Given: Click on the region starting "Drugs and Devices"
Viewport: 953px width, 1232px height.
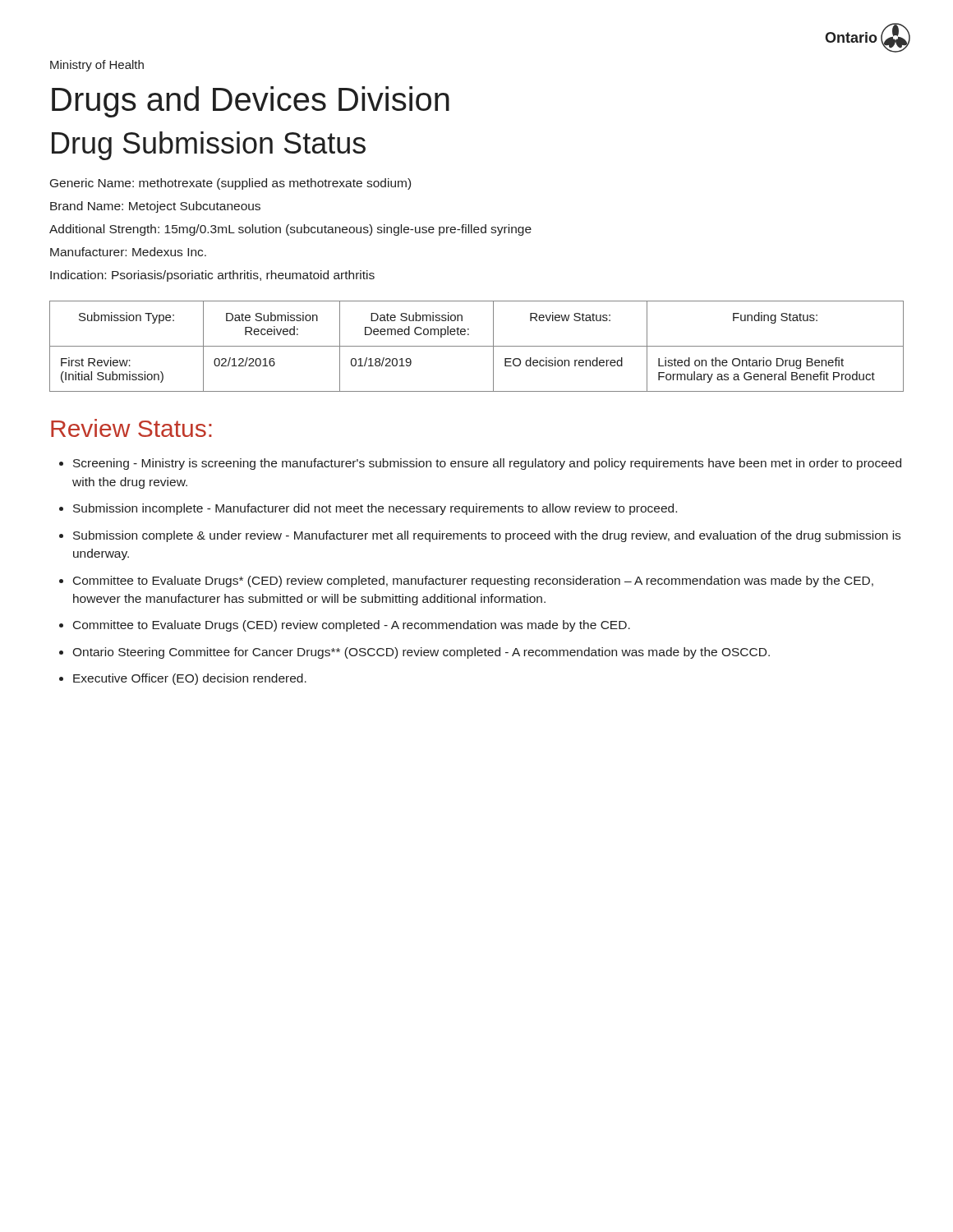Looking at the screenshot, I should click(250, 99).
